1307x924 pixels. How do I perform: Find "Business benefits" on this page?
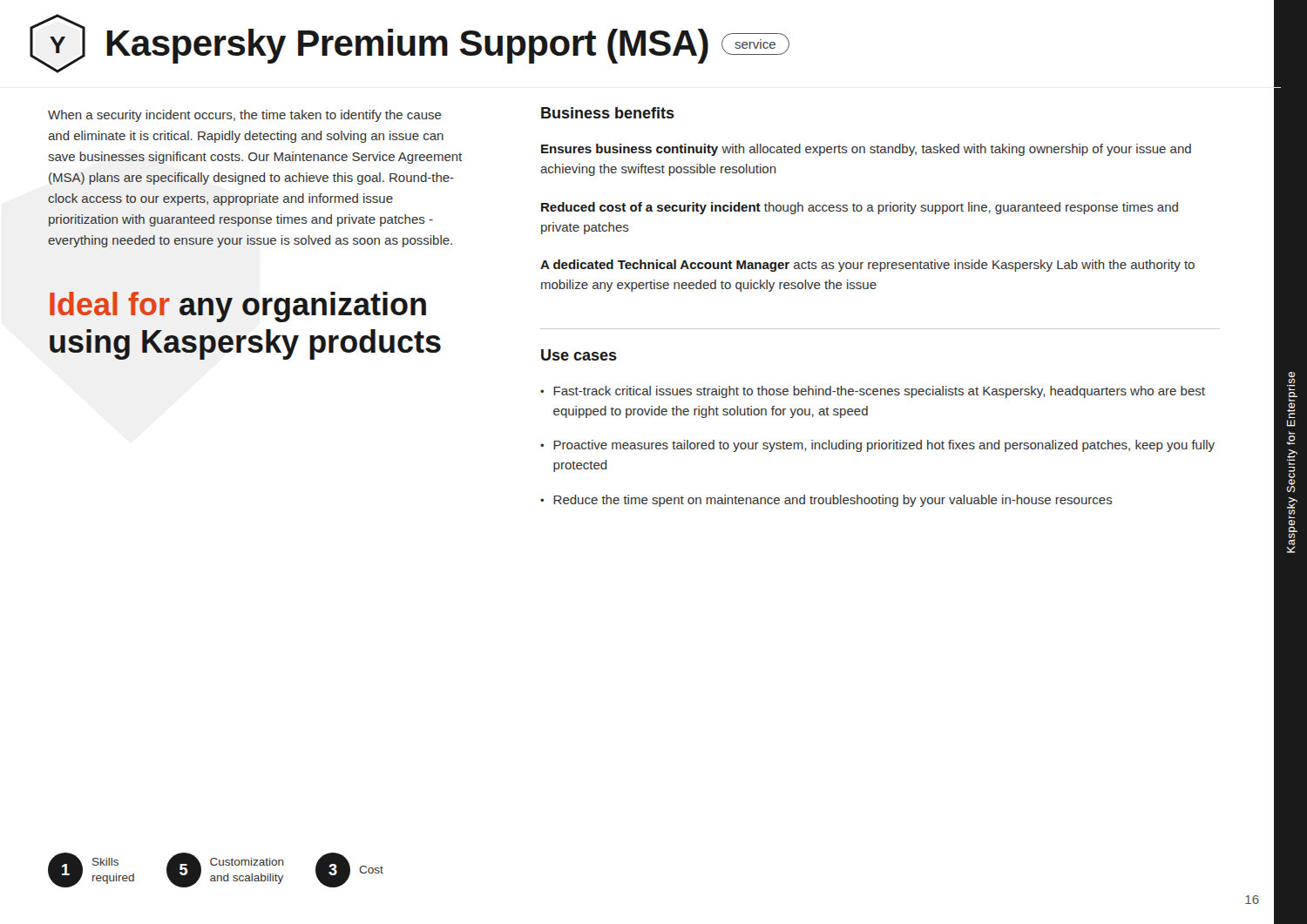click(x=607, y=113)
